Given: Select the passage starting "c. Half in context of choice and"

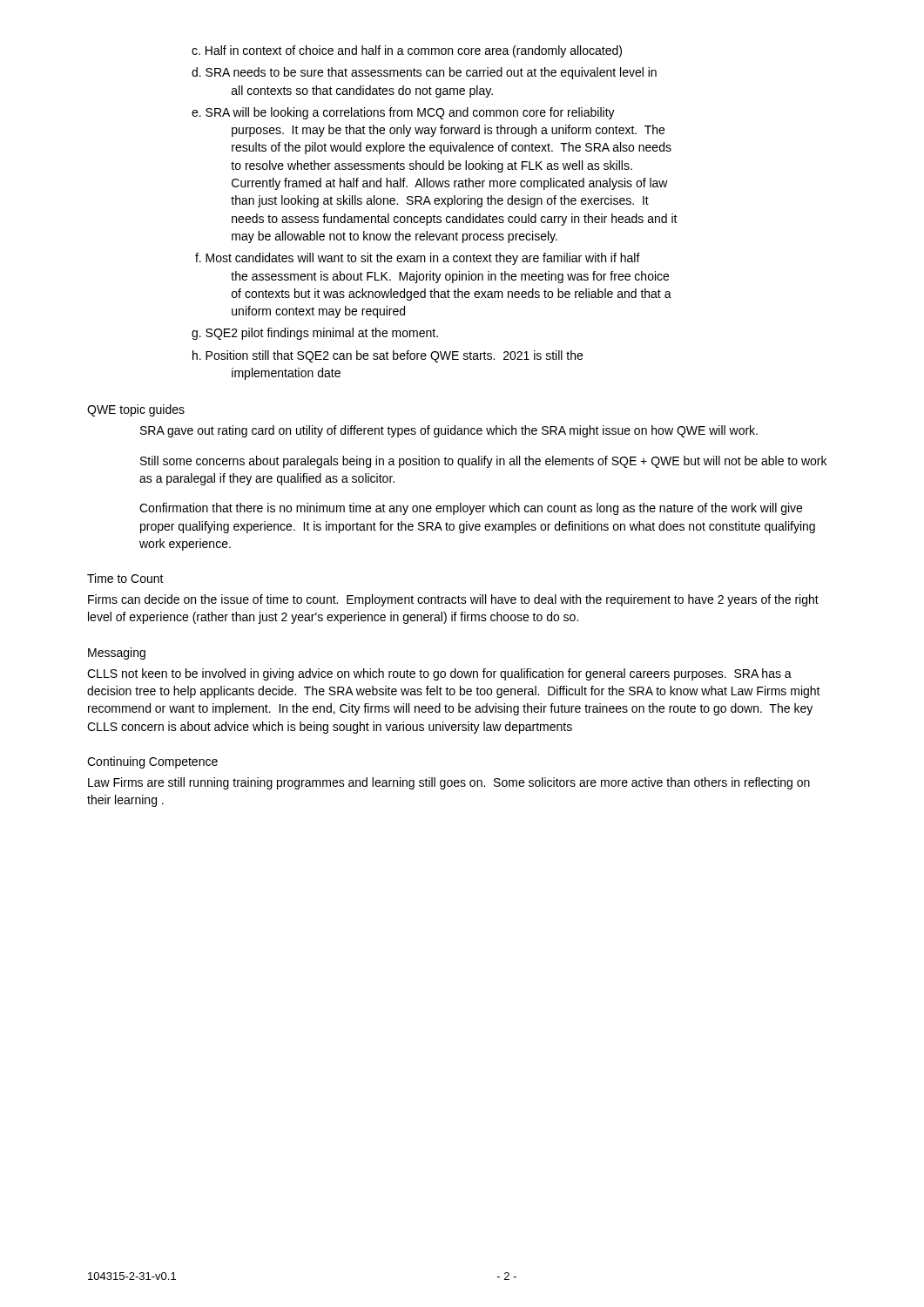Looking at the screenshot, I should pos(407,51).
